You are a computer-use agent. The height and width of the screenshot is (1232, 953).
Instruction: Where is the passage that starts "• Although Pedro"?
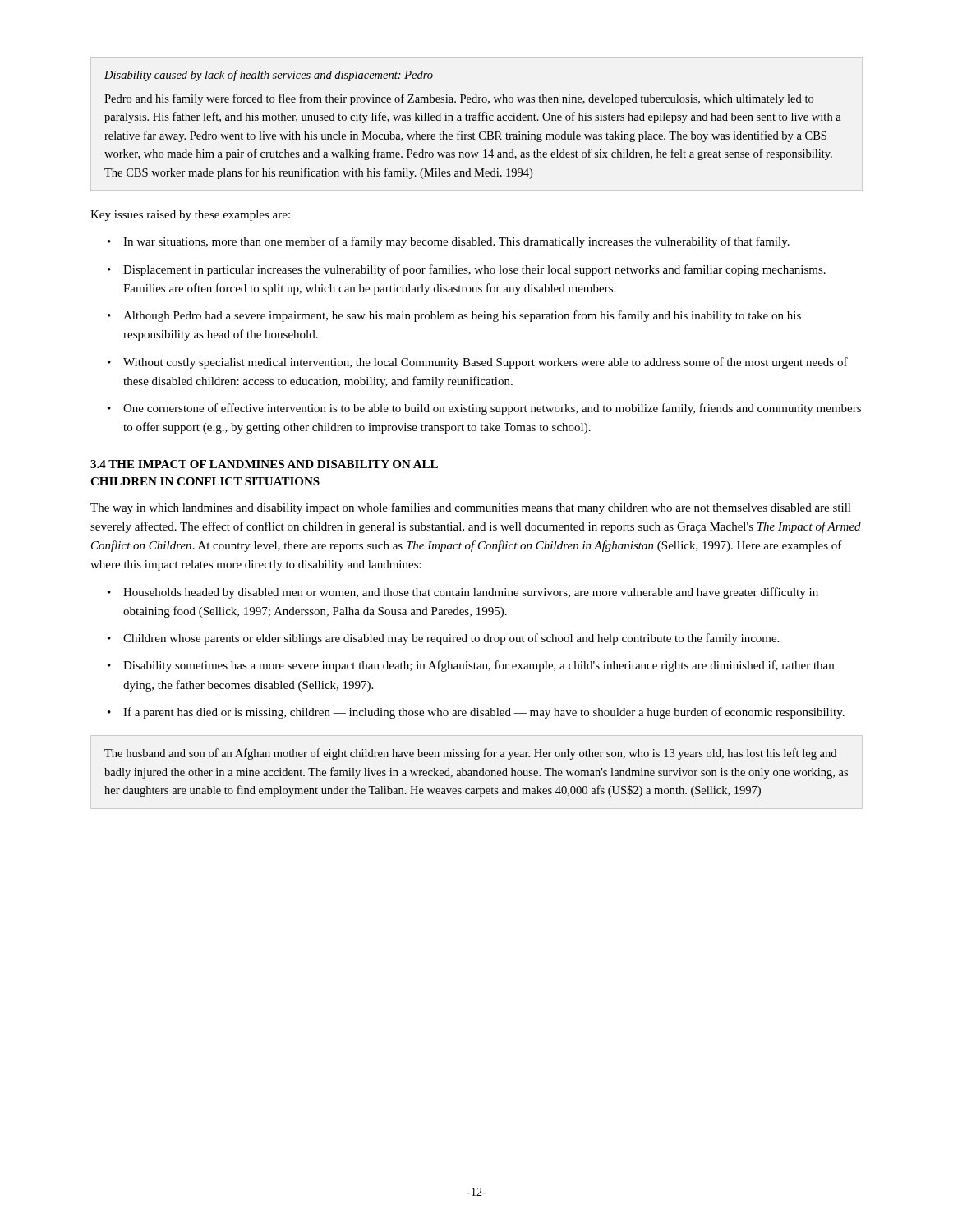[x=485, y=325]
